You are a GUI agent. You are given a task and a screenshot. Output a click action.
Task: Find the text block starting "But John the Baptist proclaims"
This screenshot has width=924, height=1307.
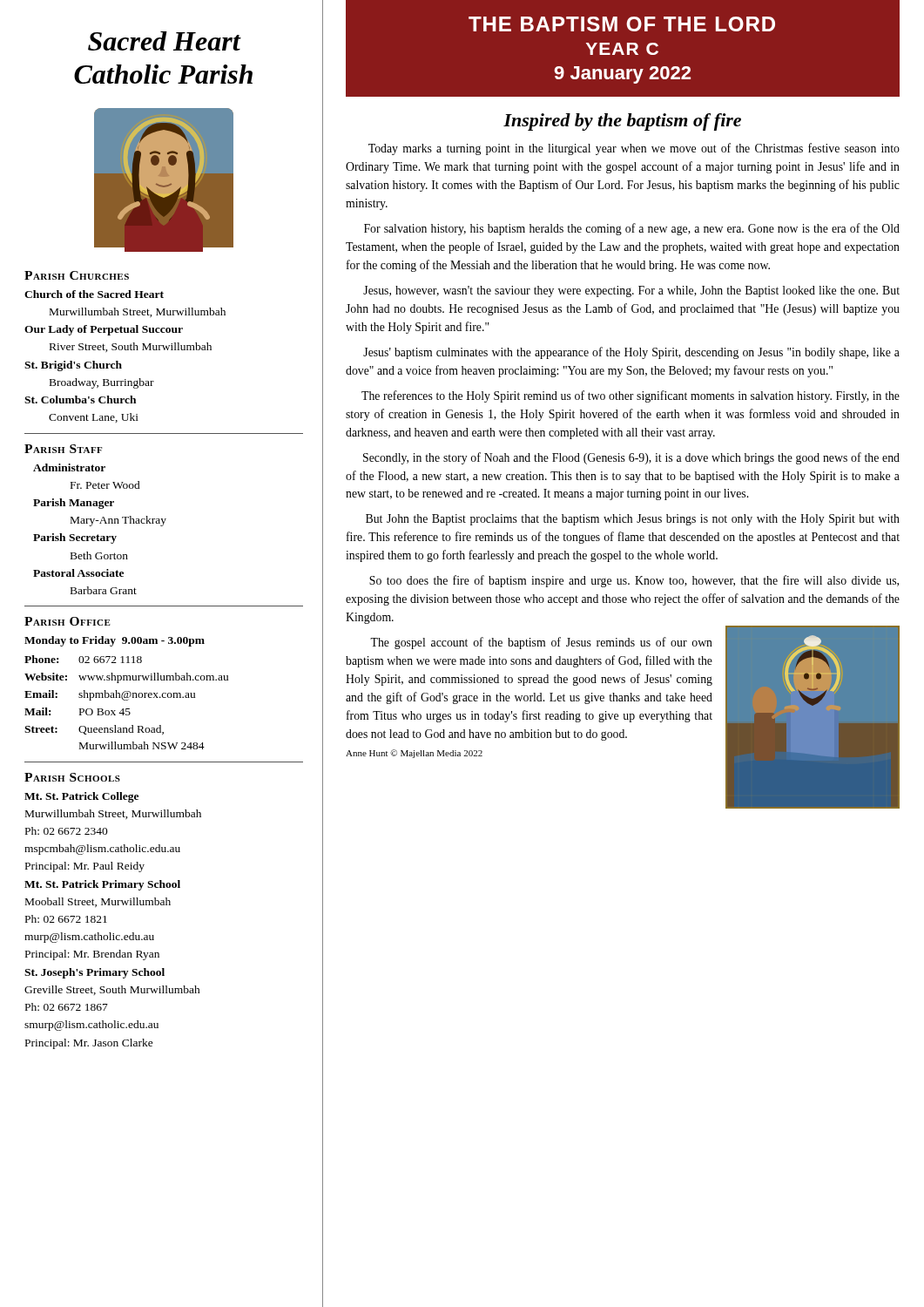click(x=623, y=538)
